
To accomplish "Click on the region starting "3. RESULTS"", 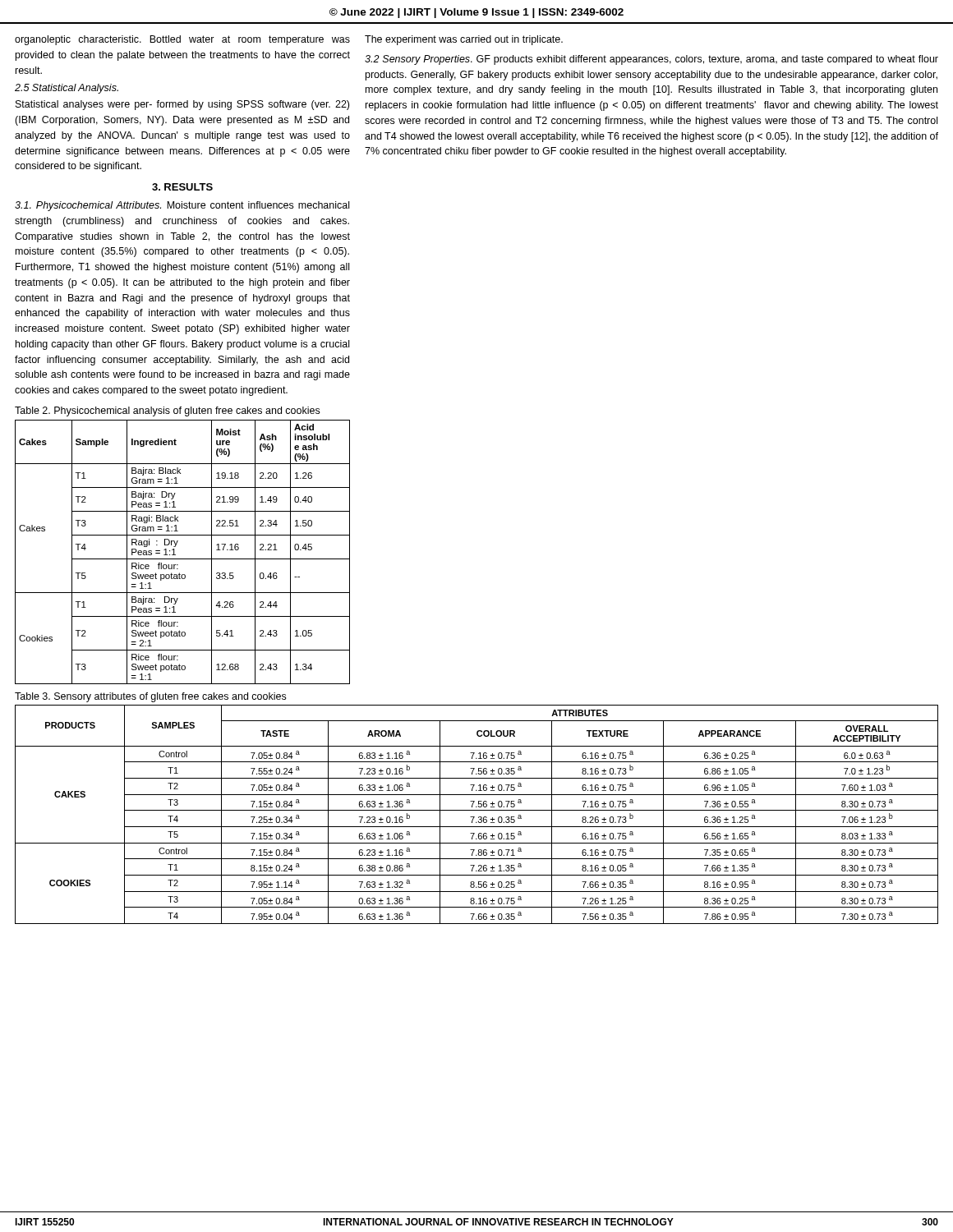I will tap(182, 187).
